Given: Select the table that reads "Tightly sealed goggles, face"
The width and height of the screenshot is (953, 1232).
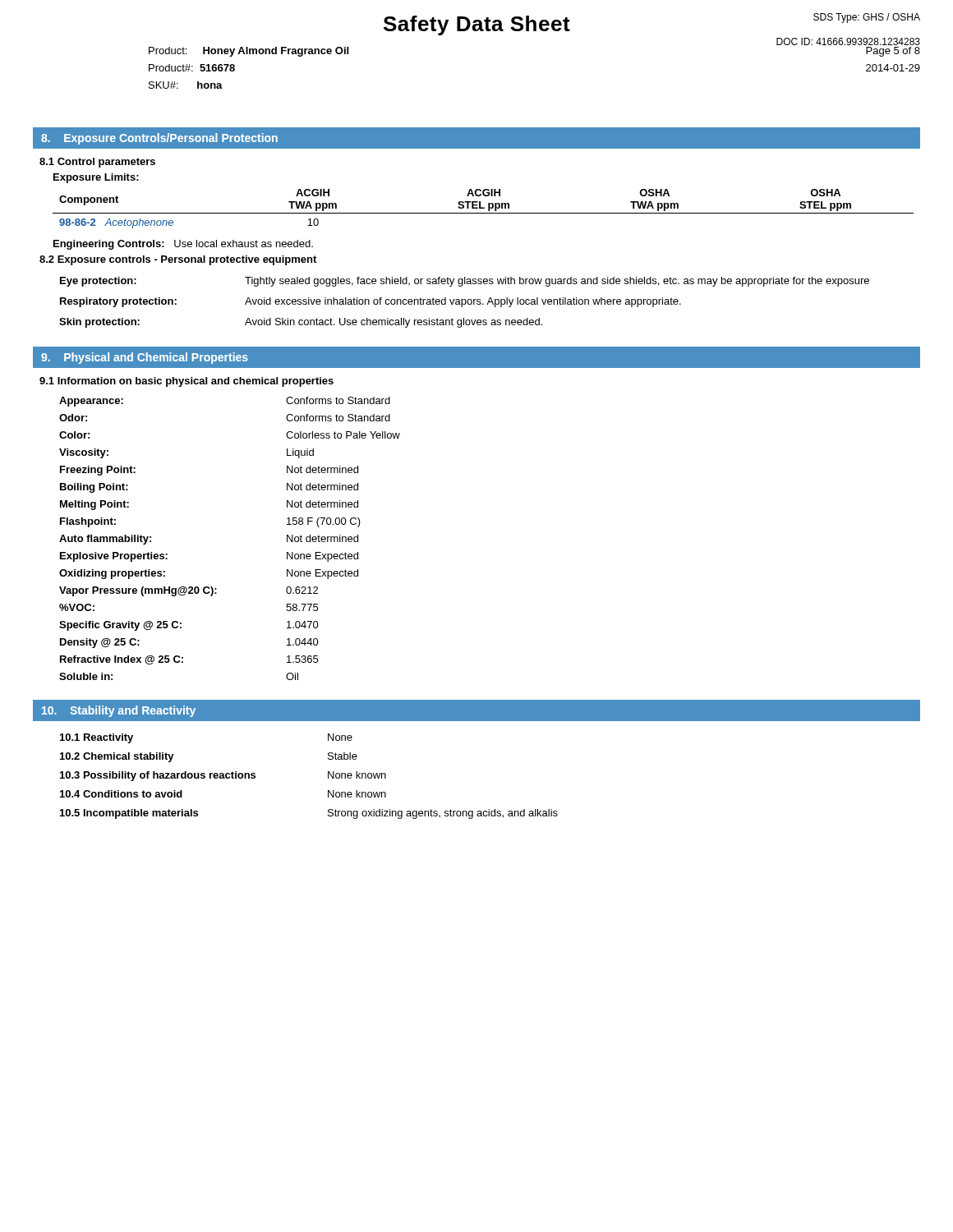Looking at the screenshot, I should click(483, 301).
